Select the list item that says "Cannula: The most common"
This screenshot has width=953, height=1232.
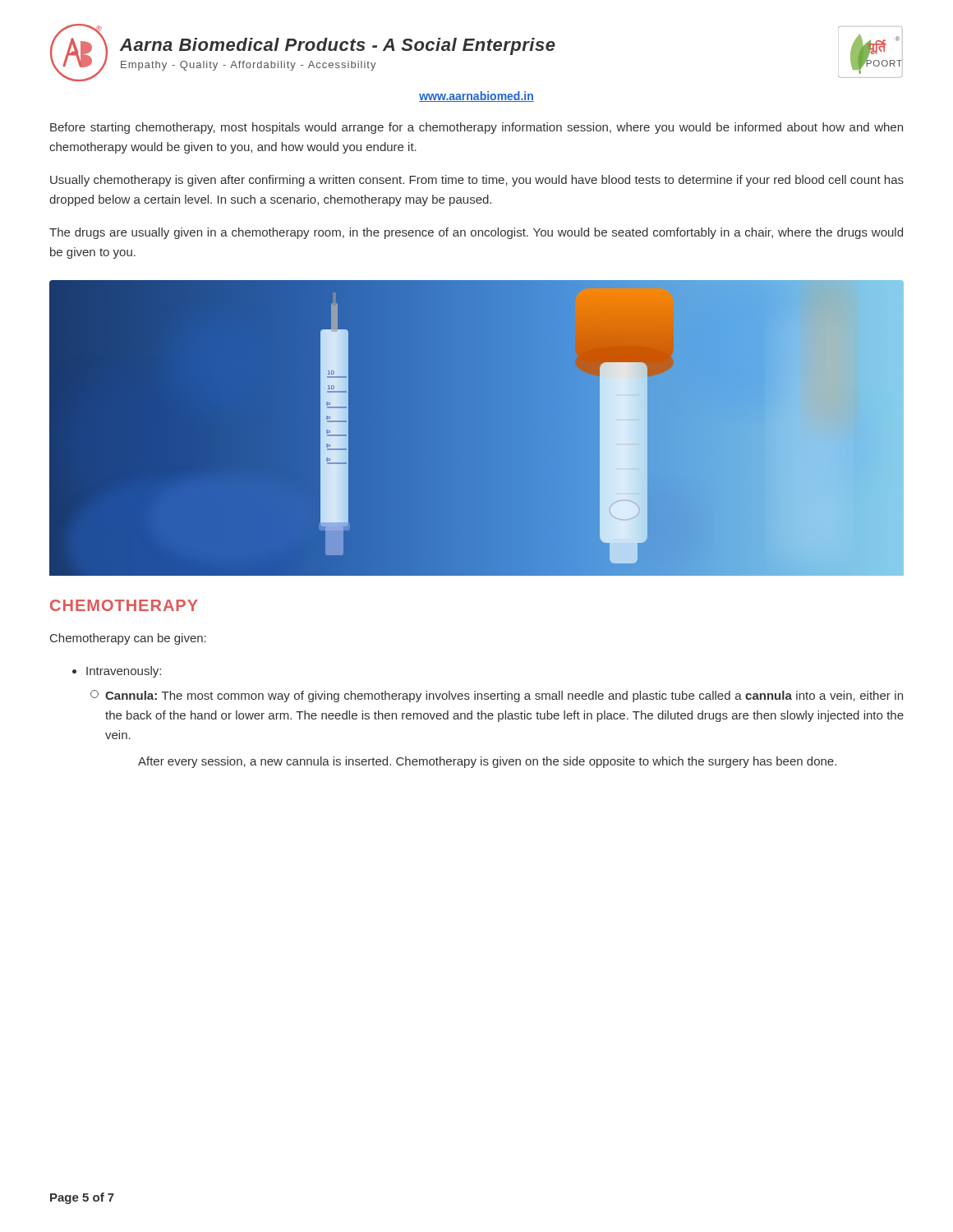[497, 715]
